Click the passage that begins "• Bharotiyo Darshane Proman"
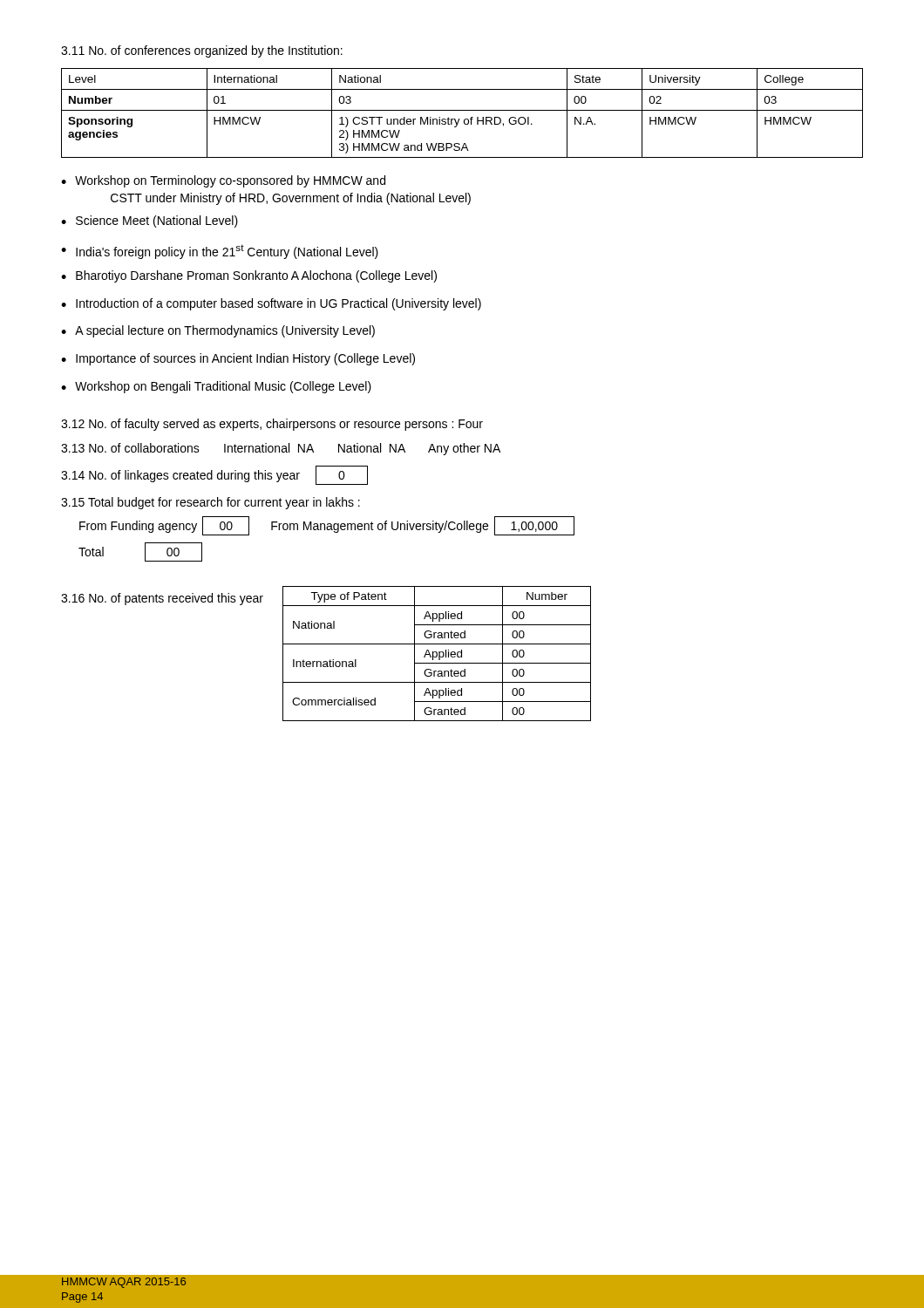This screenshot has width=924, height=1308. click(249, 278)
